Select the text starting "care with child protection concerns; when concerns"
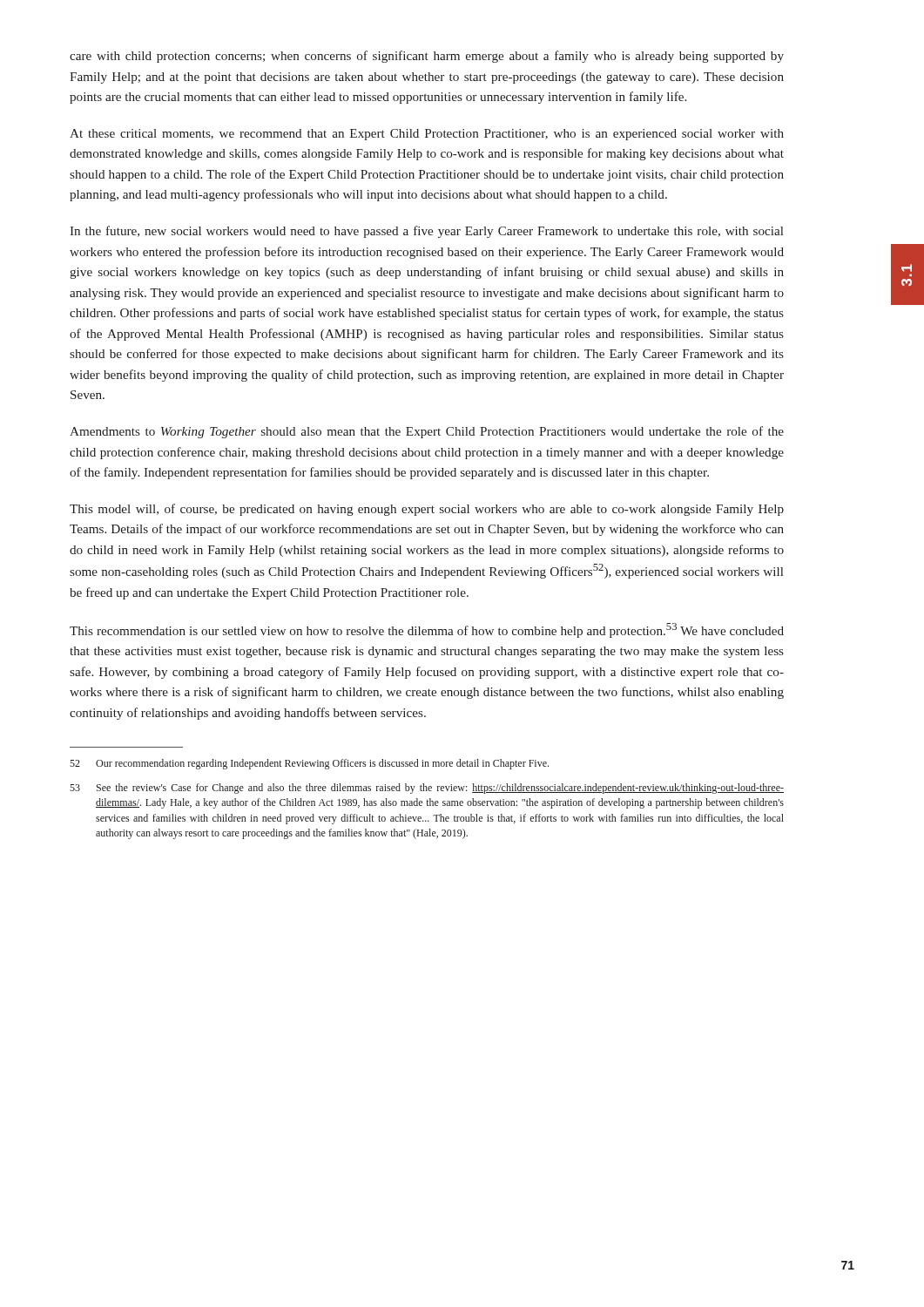 (x=427, y=76)
